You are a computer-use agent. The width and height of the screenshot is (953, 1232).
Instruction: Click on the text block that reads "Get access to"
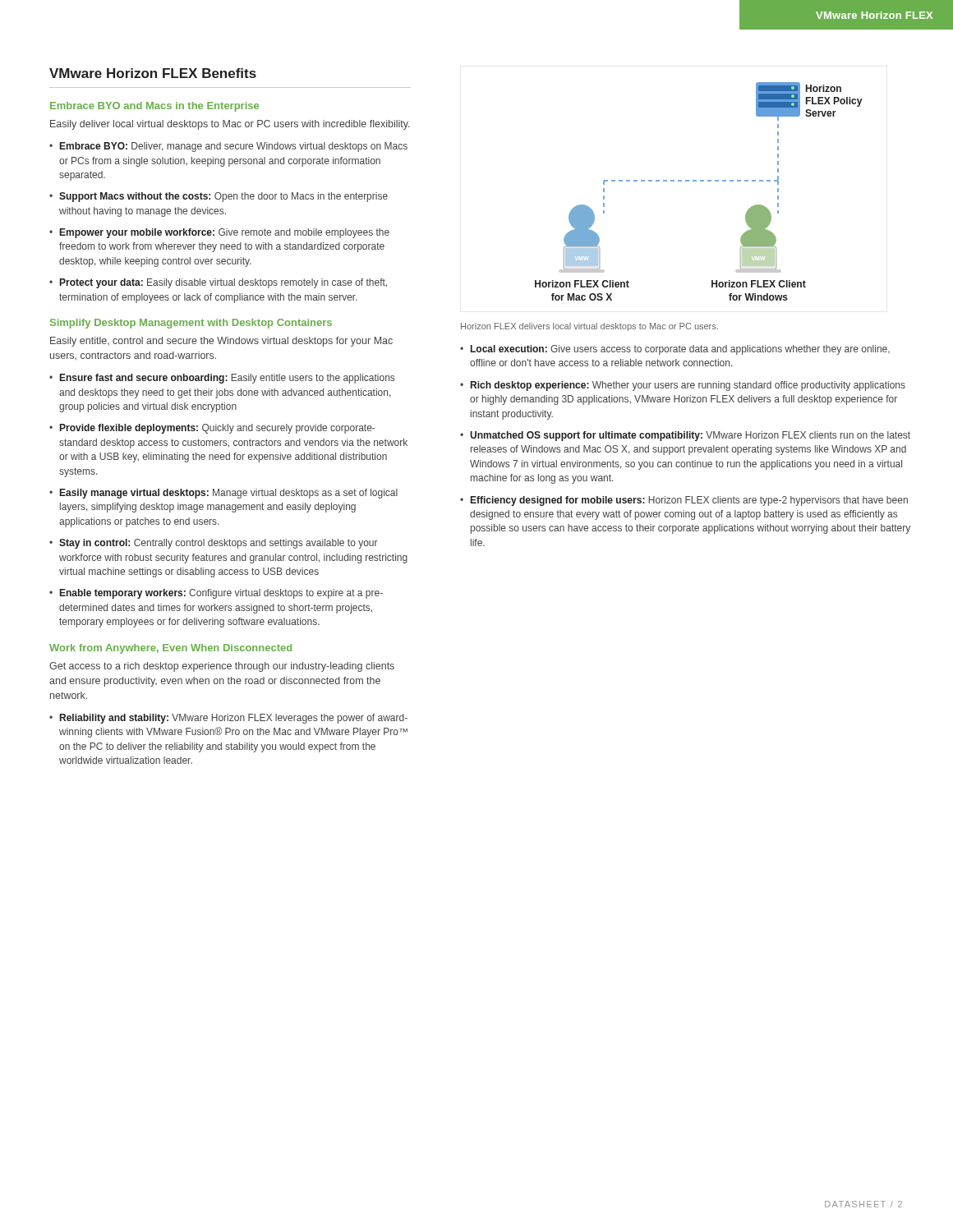(222, 681)
